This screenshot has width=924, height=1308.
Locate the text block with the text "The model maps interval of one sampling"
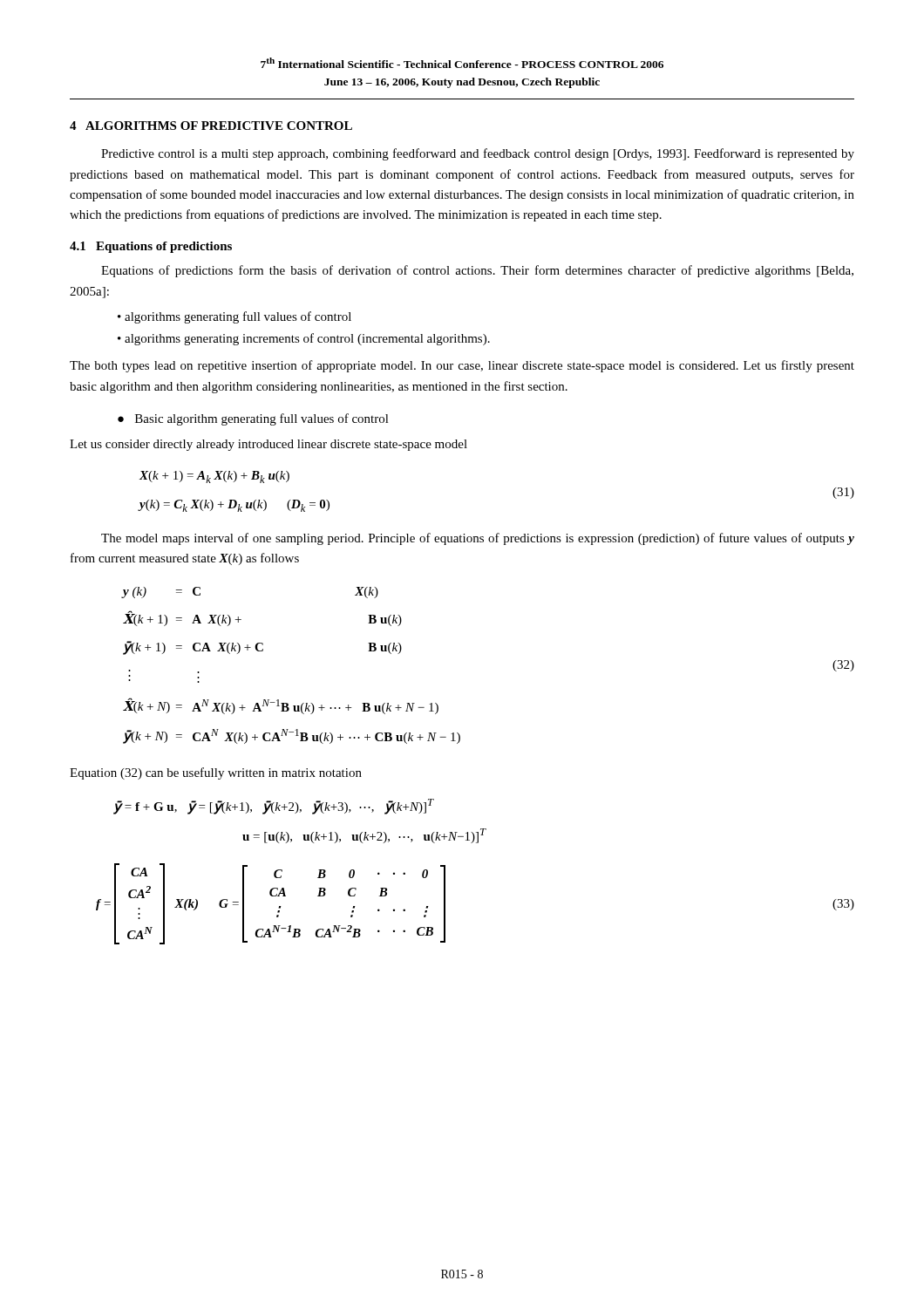point(462,548)
